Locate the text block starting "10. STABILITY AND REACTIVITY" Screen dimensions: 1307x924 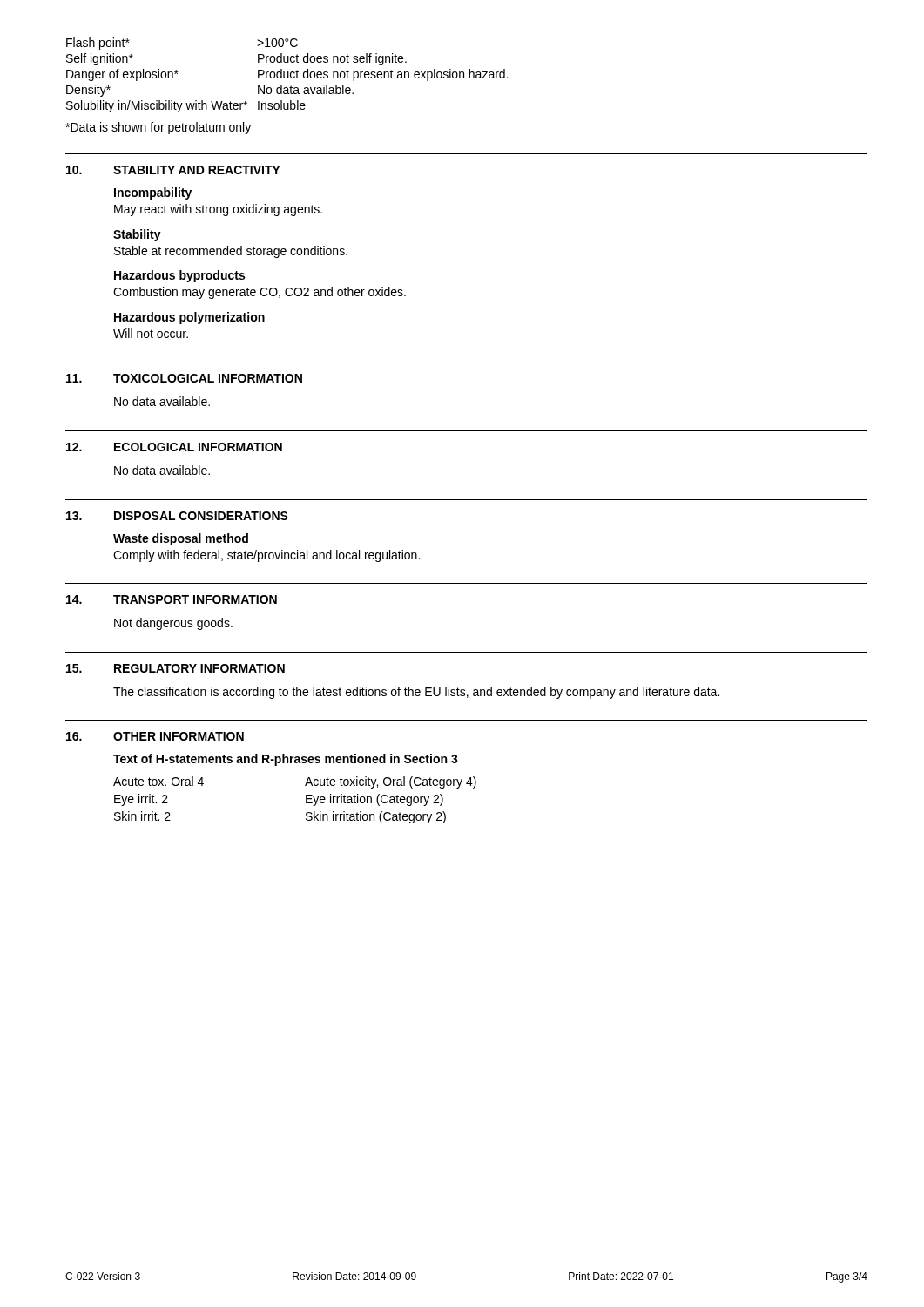[173, 170]
